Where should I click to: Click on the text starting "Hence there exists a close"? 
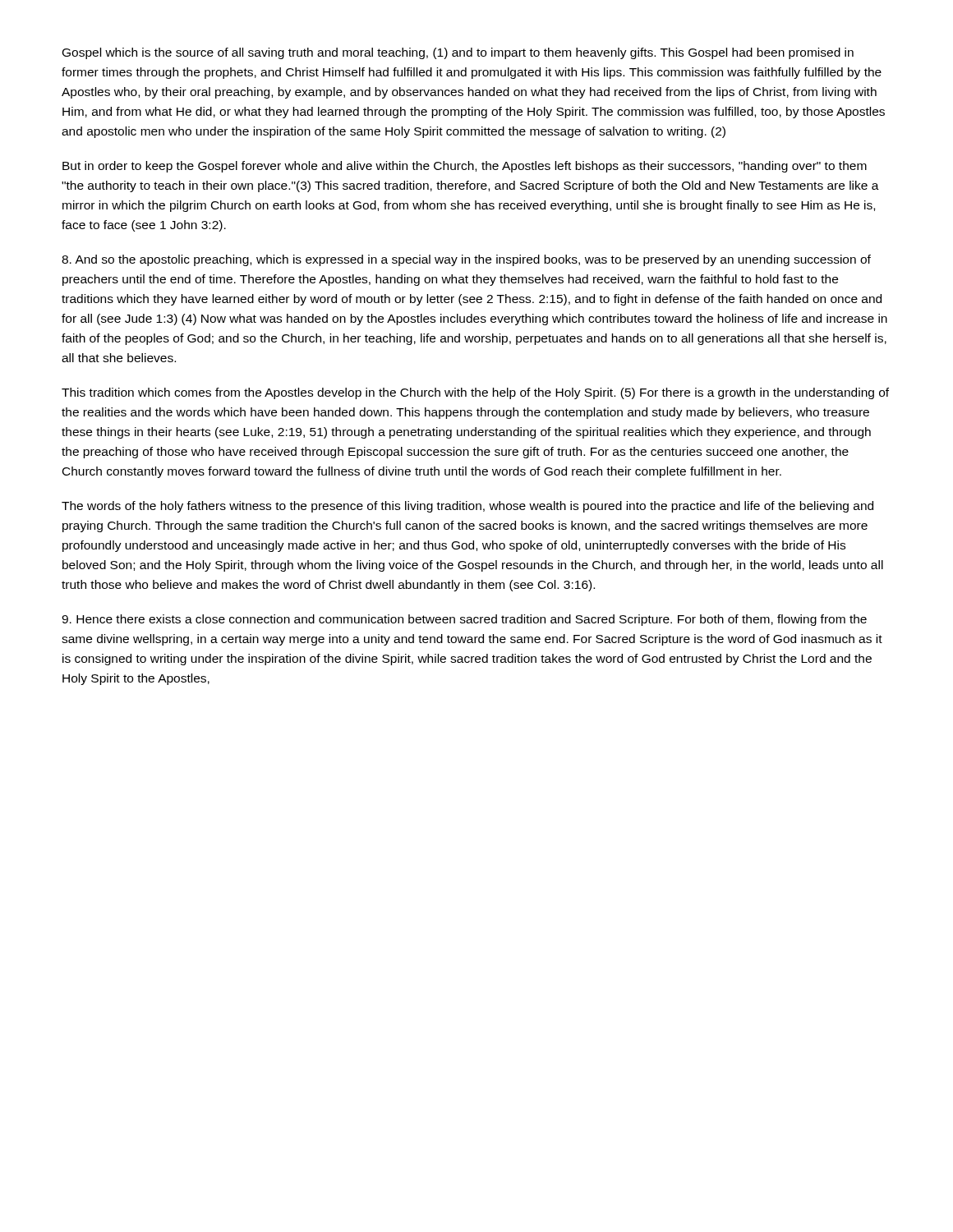pyautogui.click(x=472, y=649)
